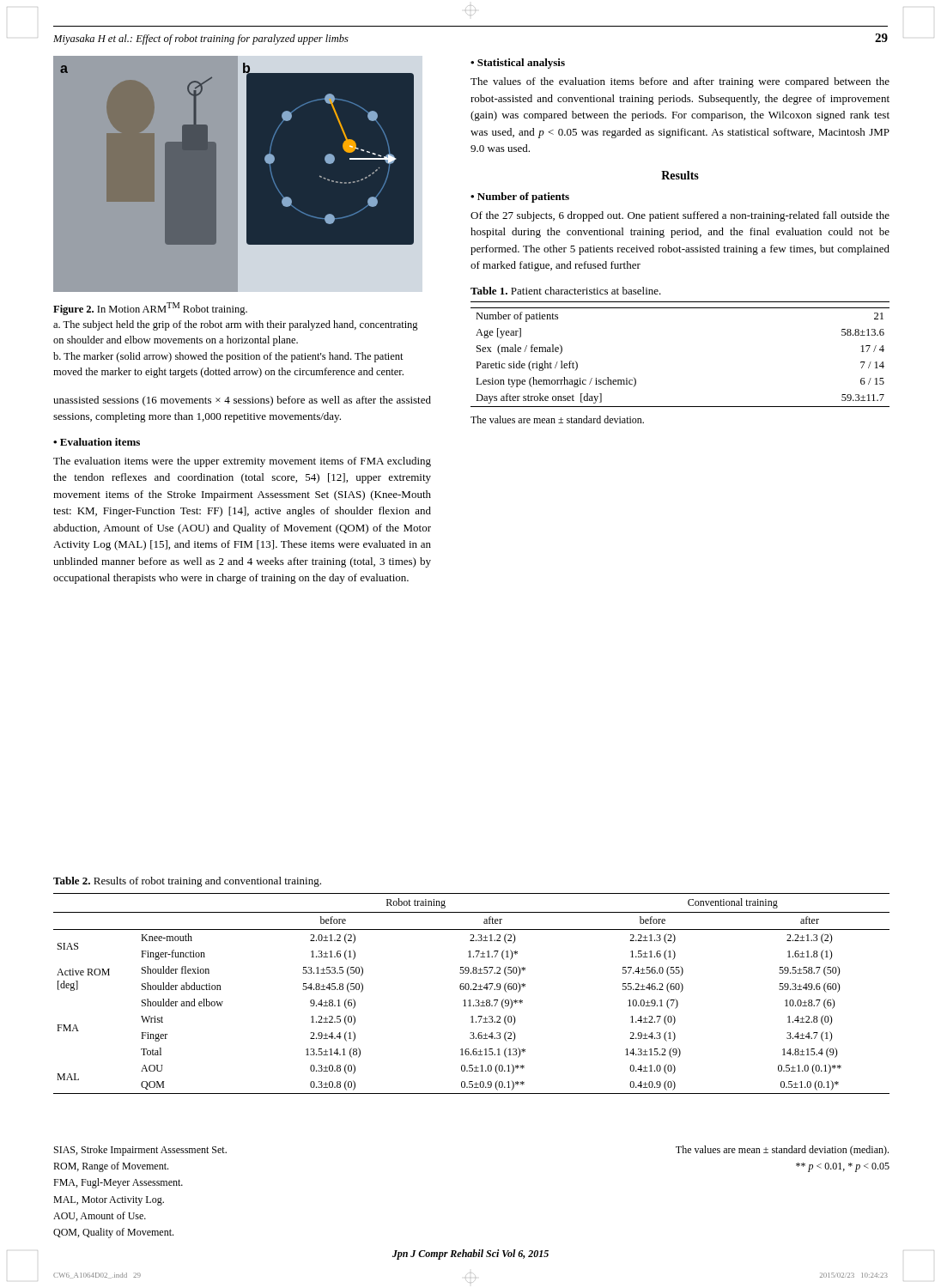Locate the caption containing "Table 2. Results of robot training"

coord(188,881)
